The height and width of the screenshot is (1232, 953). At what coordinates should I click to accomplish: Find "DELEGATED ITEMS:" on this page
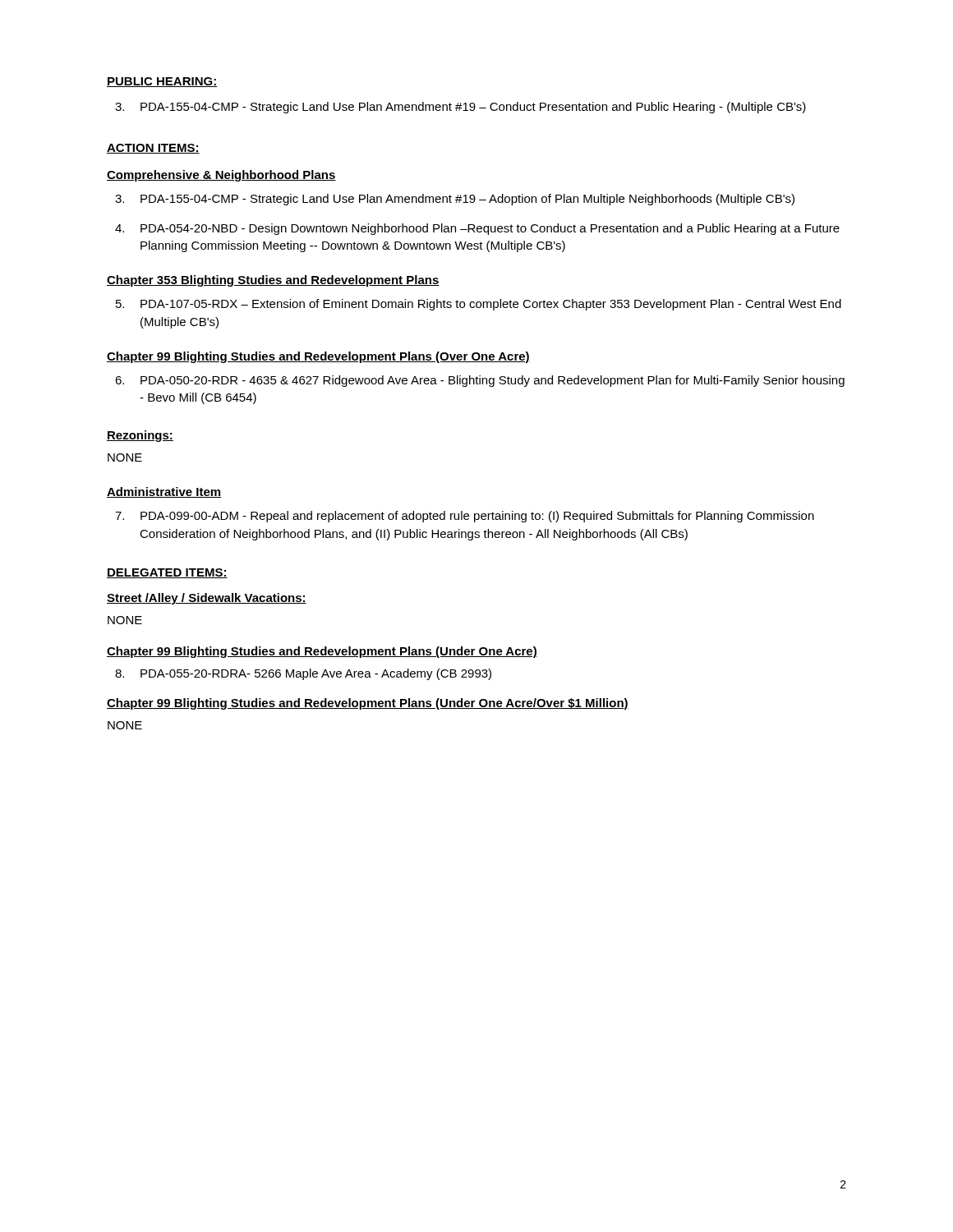click(167, 572)
